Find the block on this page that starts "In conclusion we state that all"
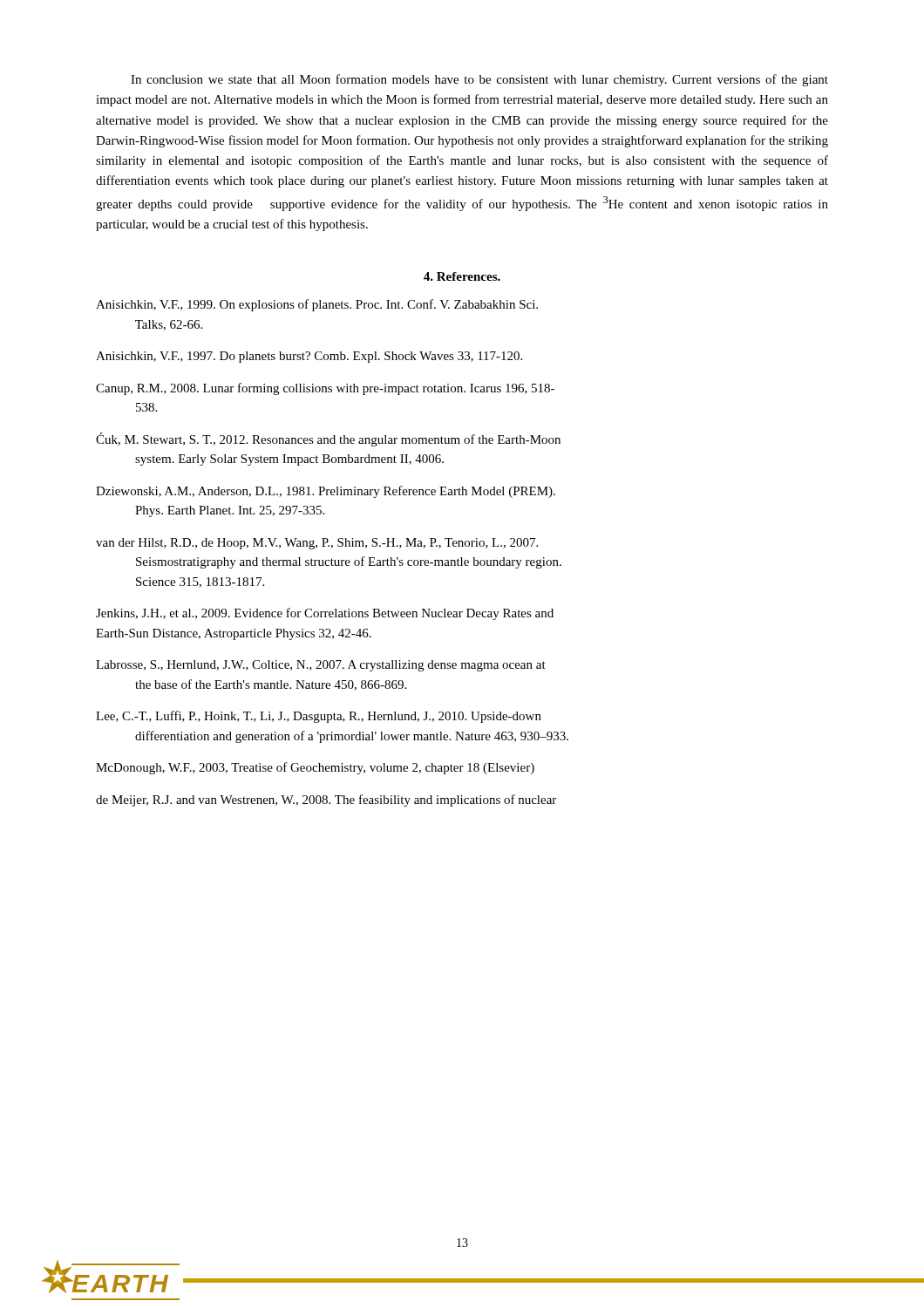The image size is (924, 1308). [462, 152]
